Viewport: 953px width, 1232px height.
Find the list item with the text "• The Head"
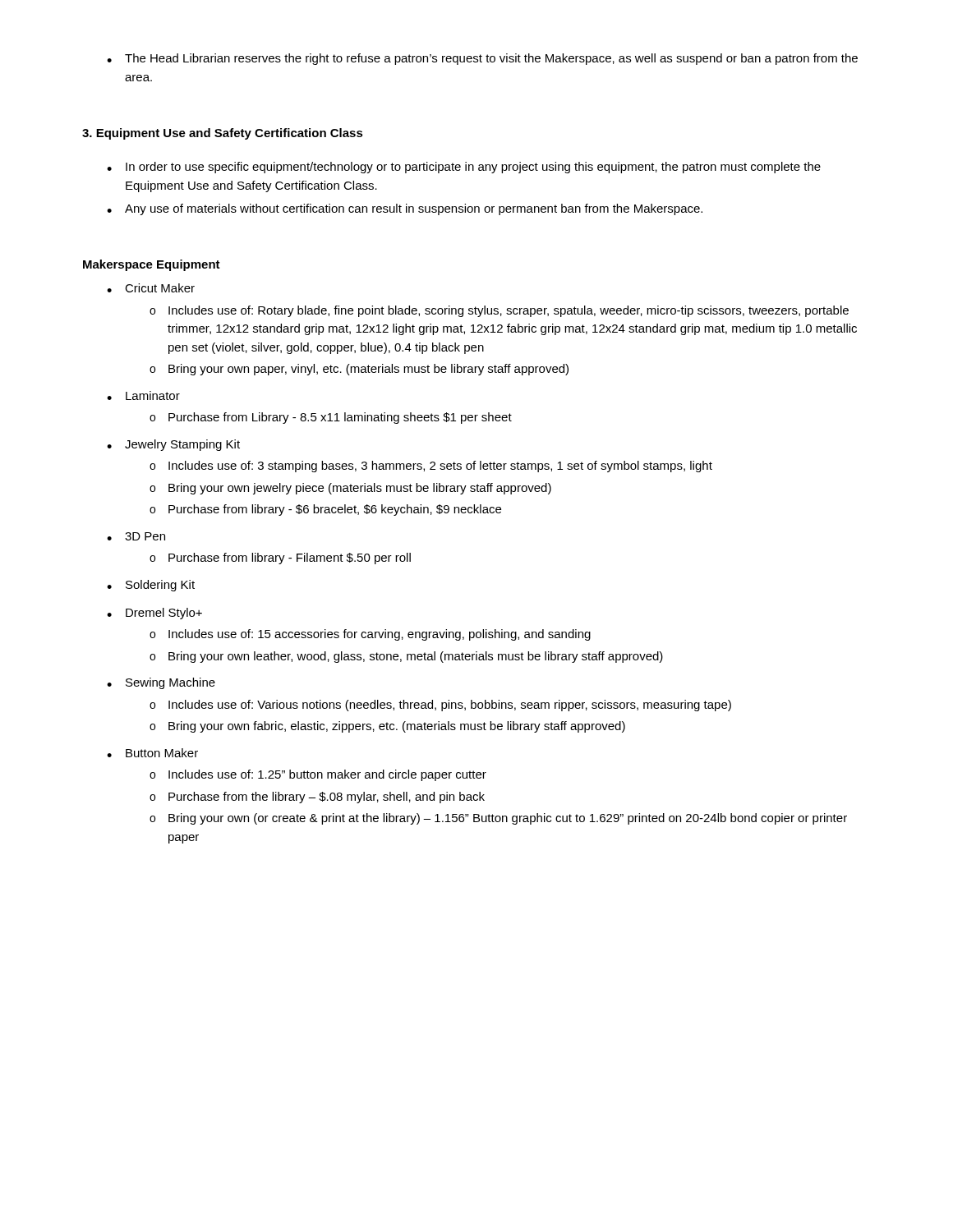click(x=489, y=68)
